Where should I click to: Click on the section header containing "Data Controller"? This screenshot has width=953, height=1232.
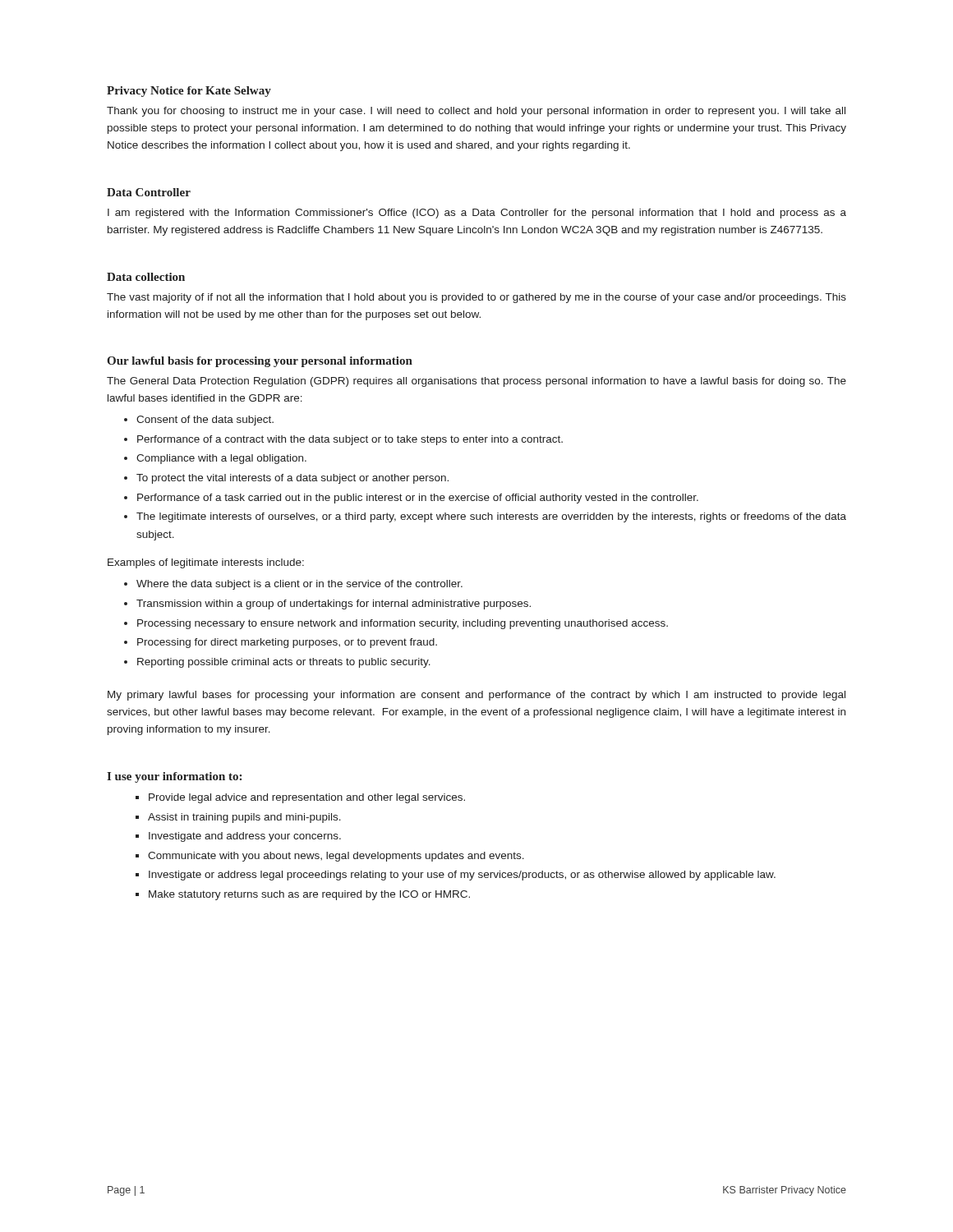coord(149,192)
